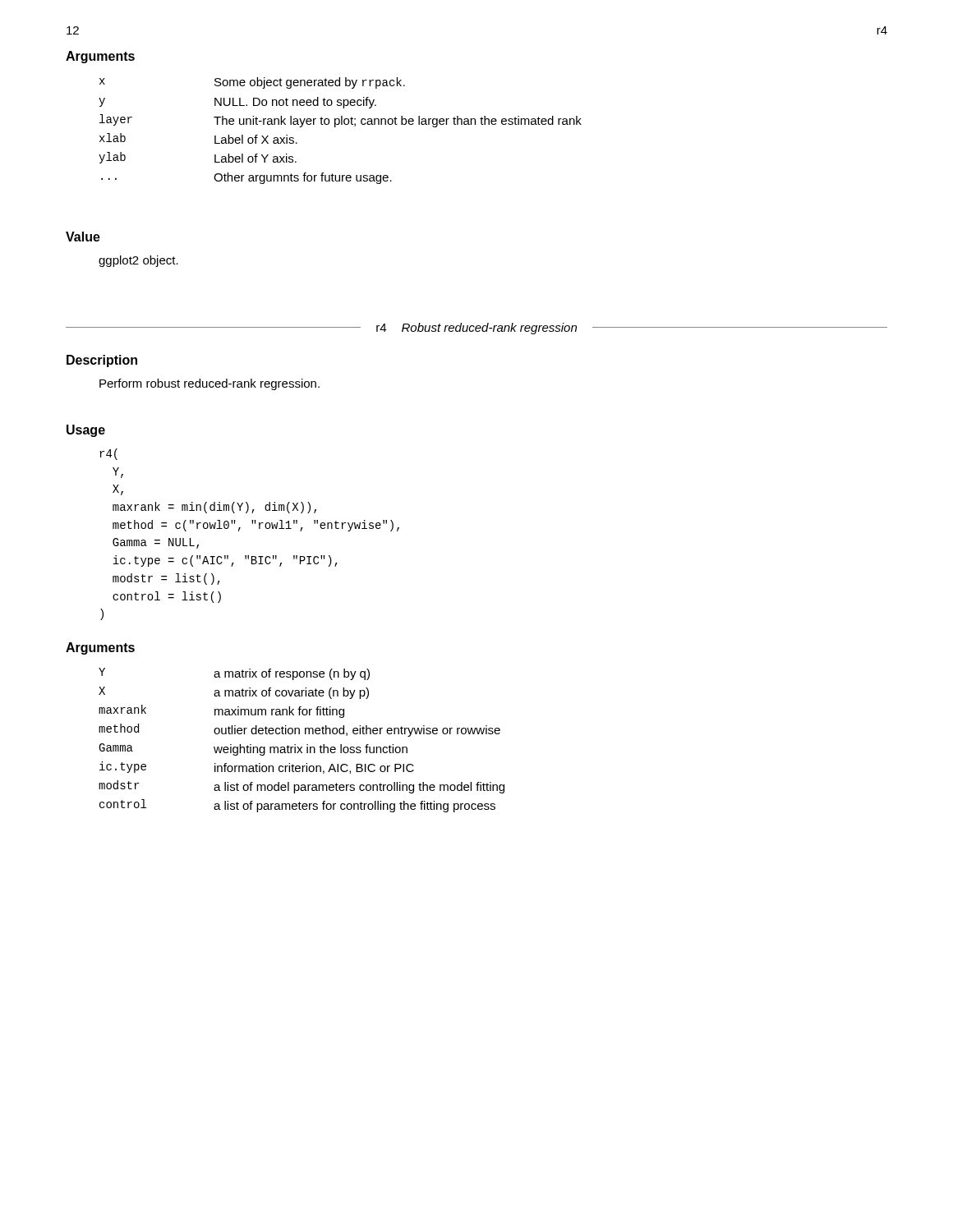
Task: Select the text block starting "Robust reduced-rank regression"
Action: click(489, 327)
